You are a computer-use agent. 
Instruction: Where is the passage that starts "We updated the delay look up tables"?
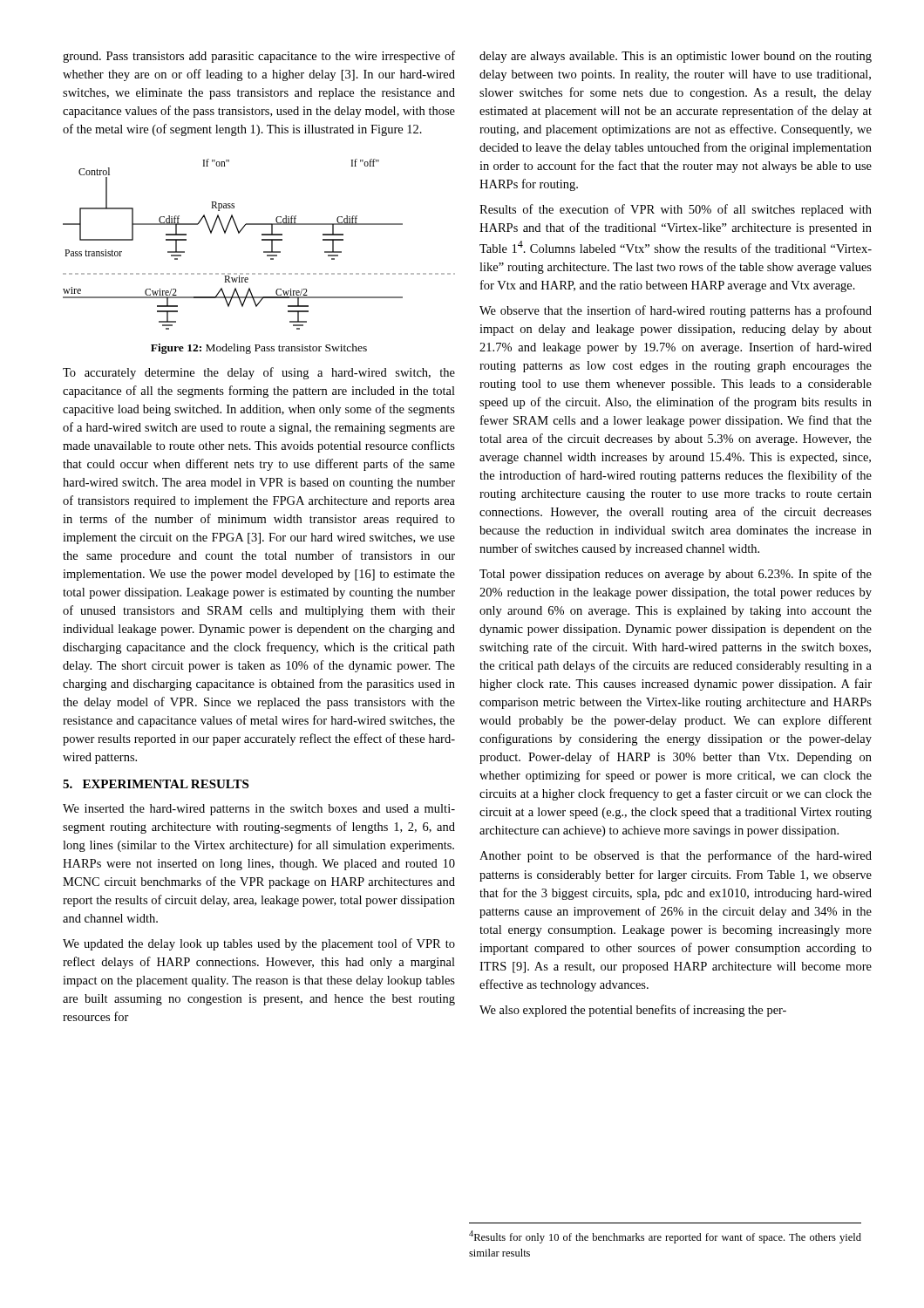click(259, 980)
